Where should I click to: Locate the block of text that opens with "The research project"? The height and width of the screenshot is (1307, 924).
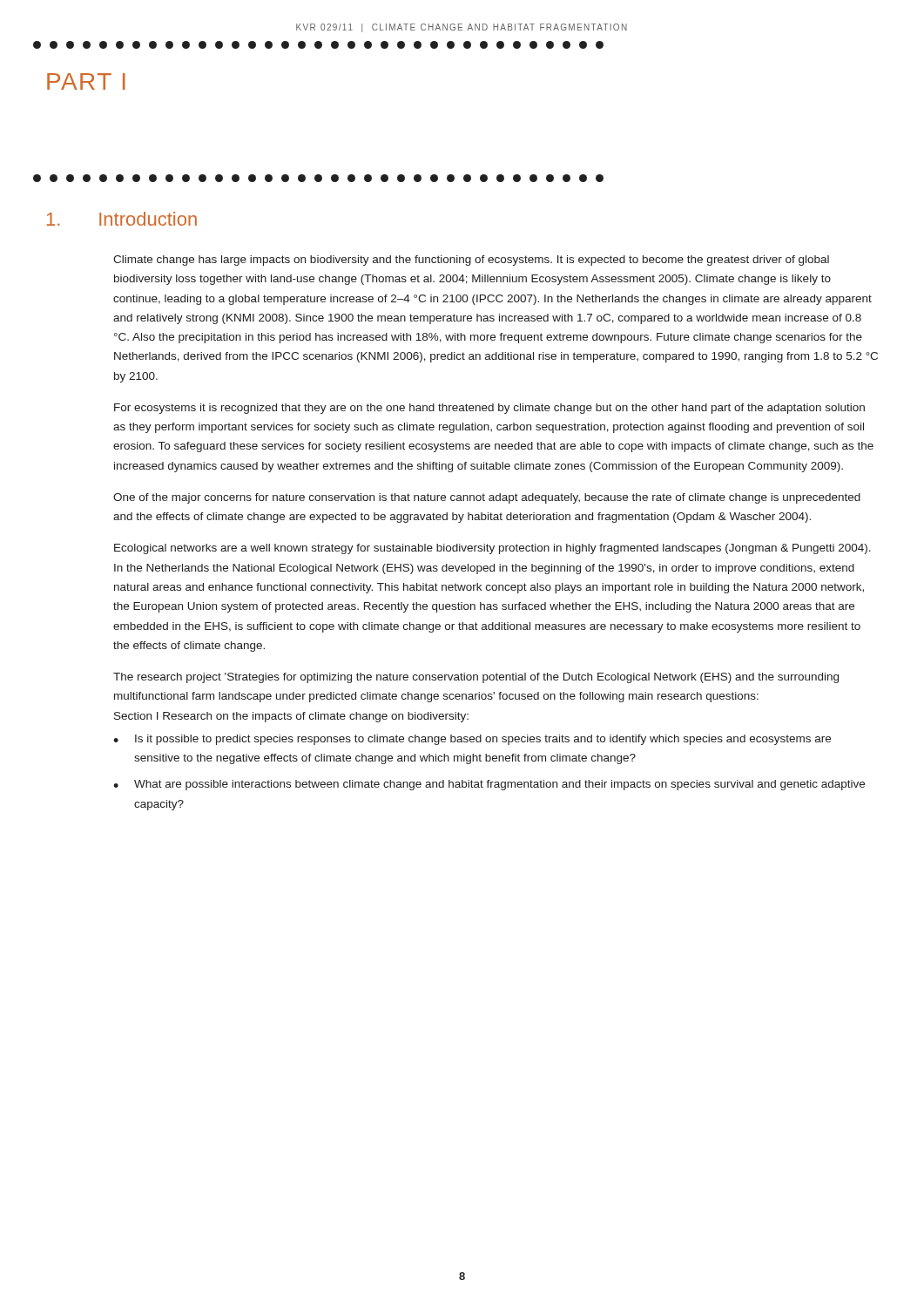[496, 697]
